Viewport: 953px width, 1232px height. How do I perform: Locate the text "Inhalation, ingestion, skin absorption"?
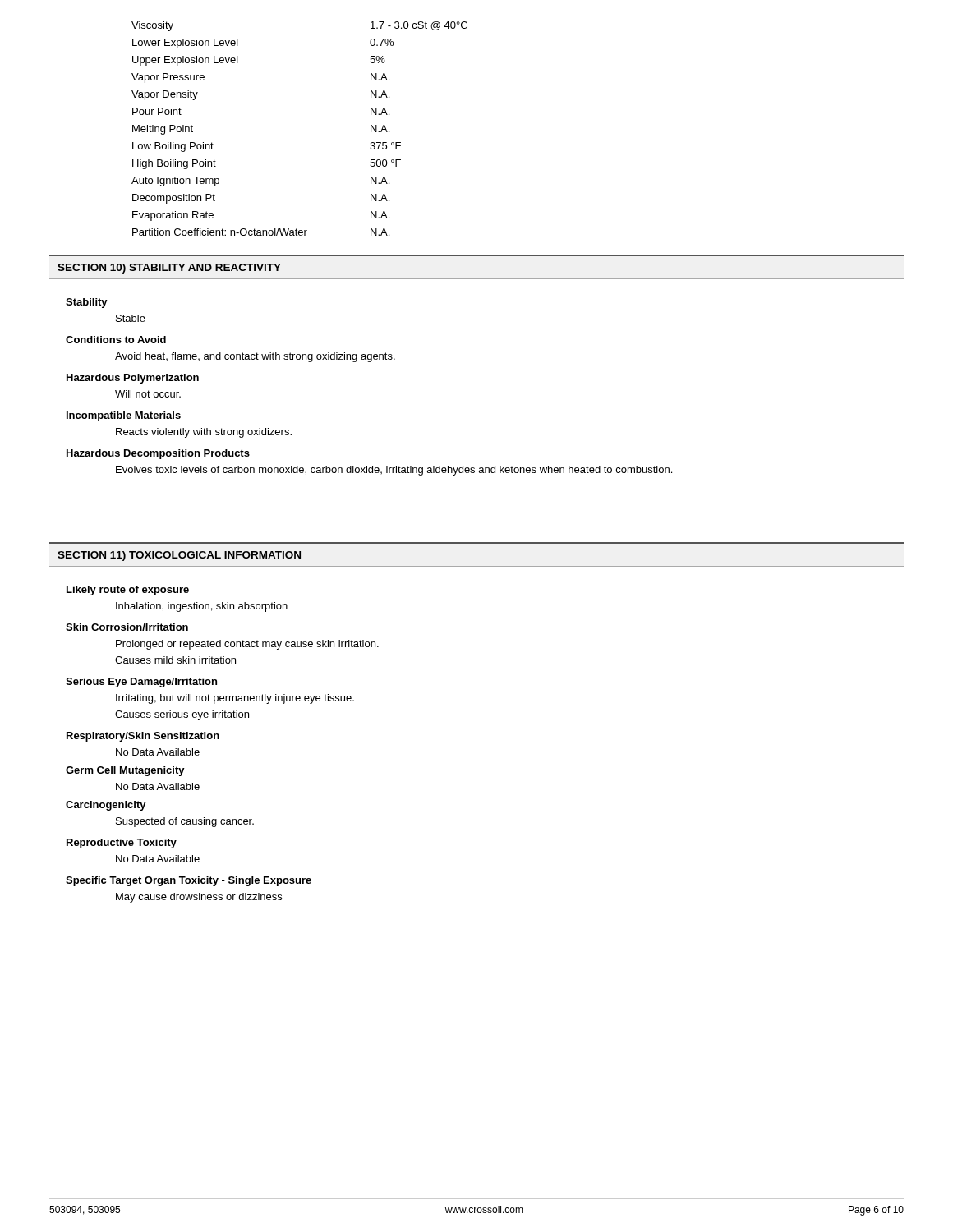(x=201, y=606)
